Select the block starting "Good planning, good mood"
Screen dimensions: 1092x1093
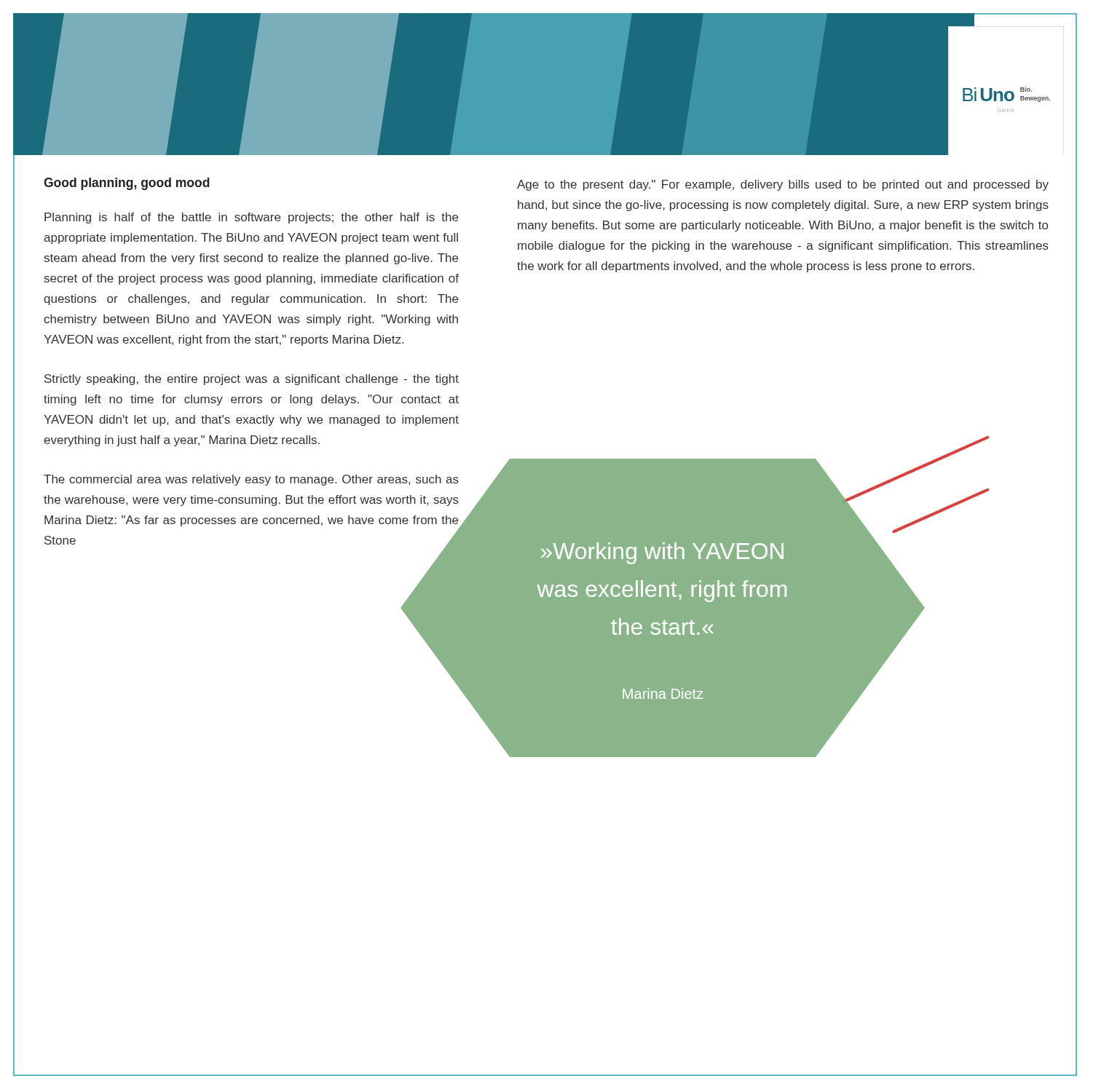127,183
